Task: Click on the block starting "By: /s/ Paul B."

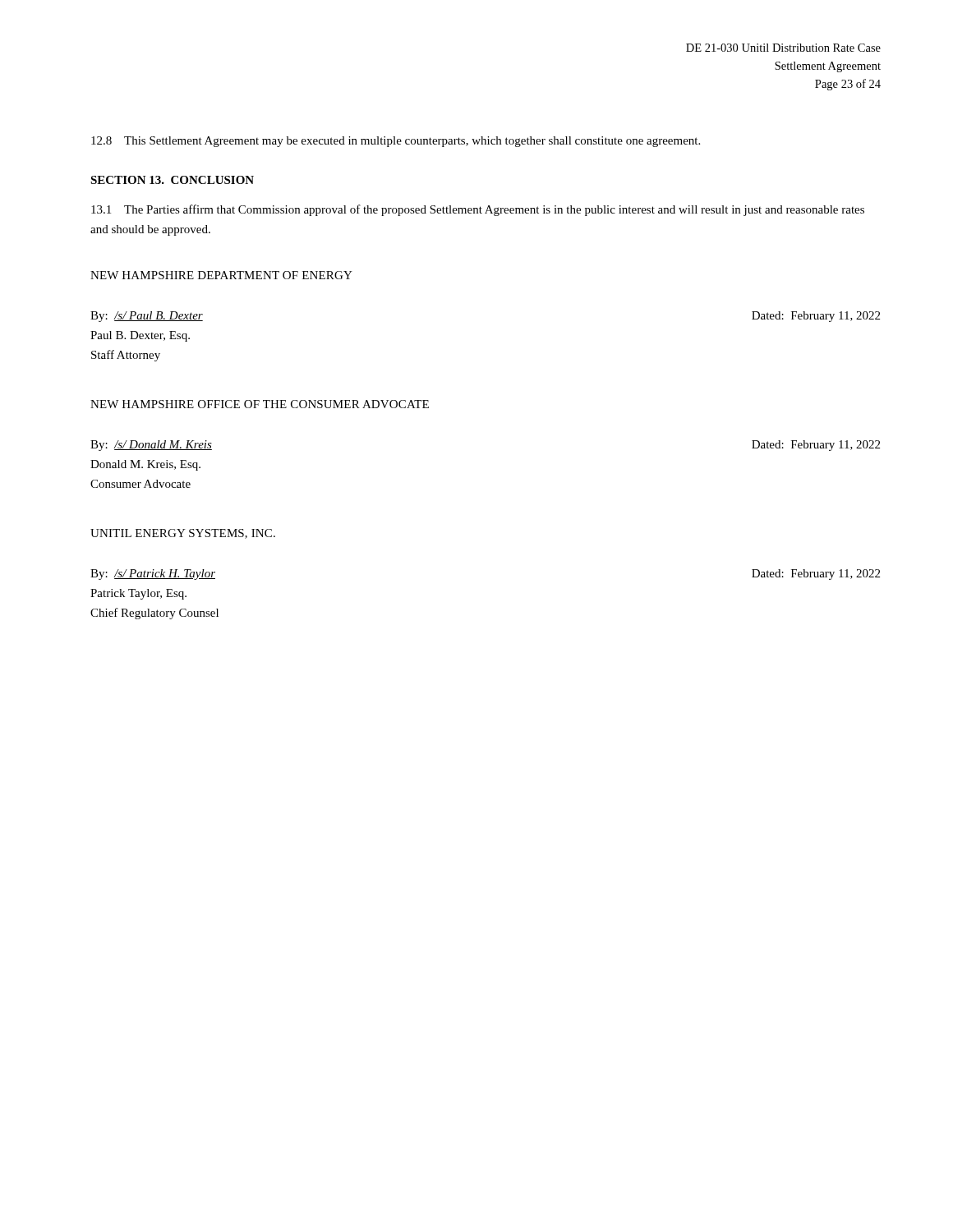Action: (x=158, y=317)
